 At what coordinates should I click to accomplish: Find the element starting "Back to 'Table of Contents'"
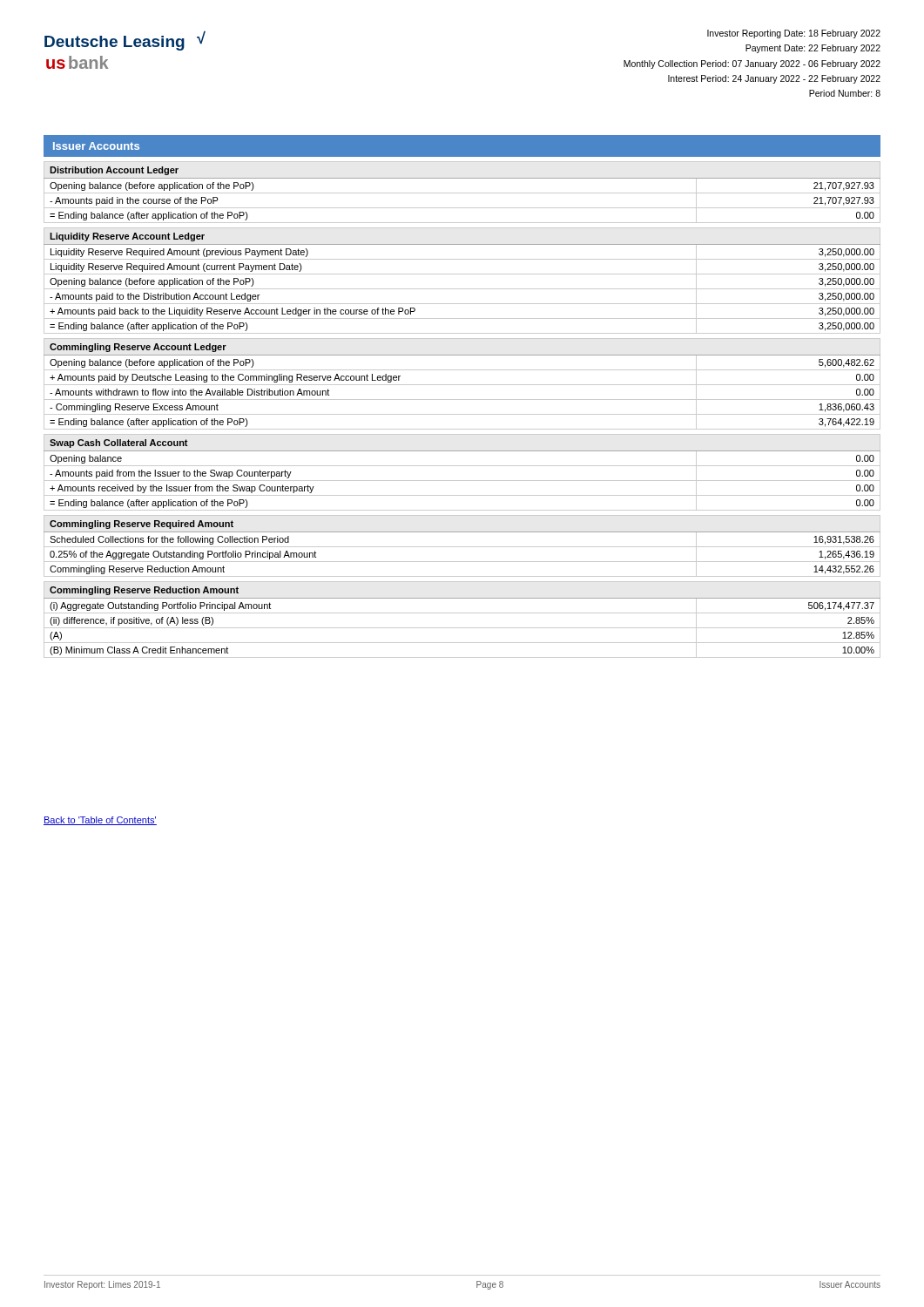(x=100, y=820)
